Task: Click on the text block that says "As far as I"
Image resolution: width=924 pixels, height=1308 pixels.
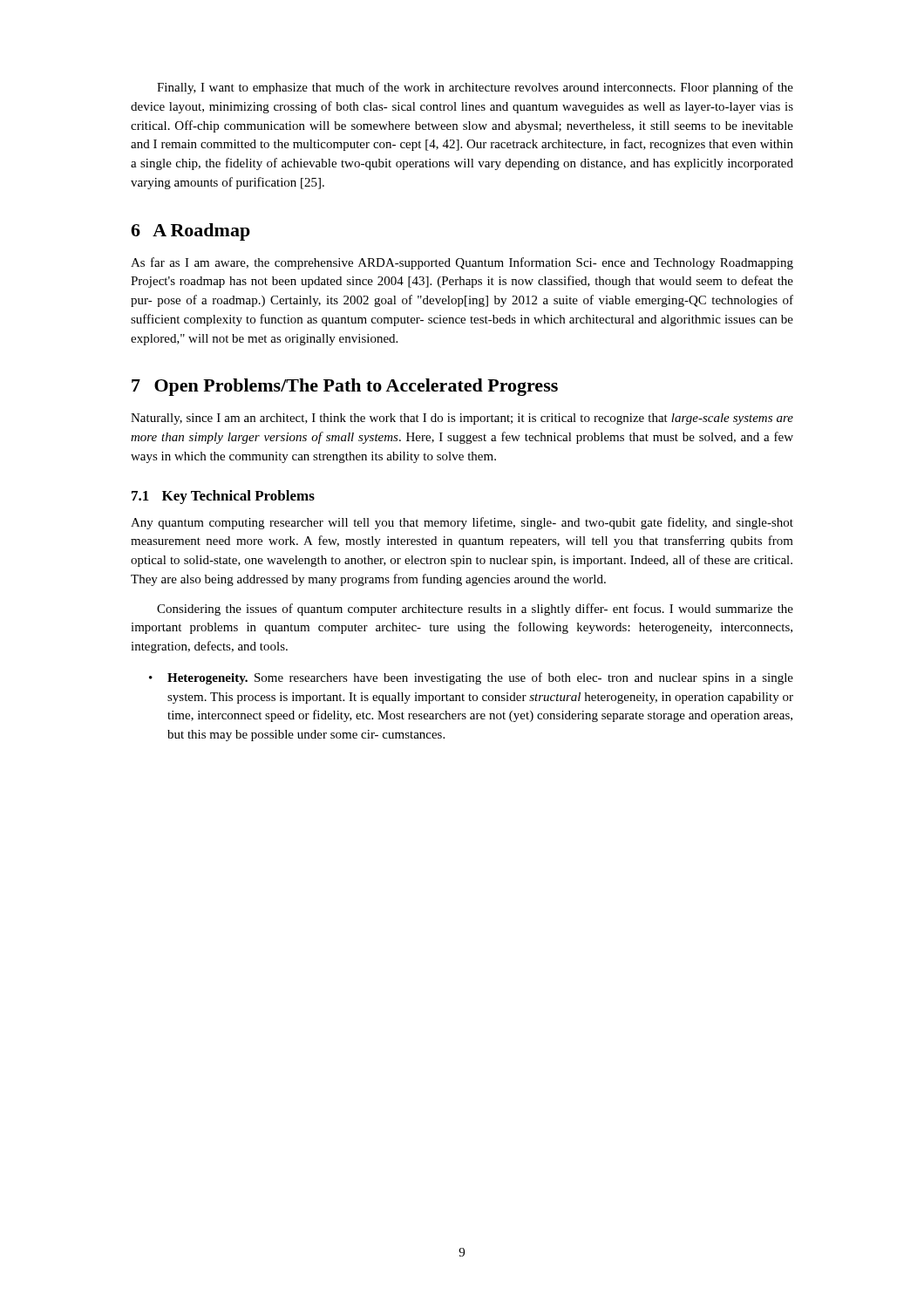Action: tap(462, 301)
